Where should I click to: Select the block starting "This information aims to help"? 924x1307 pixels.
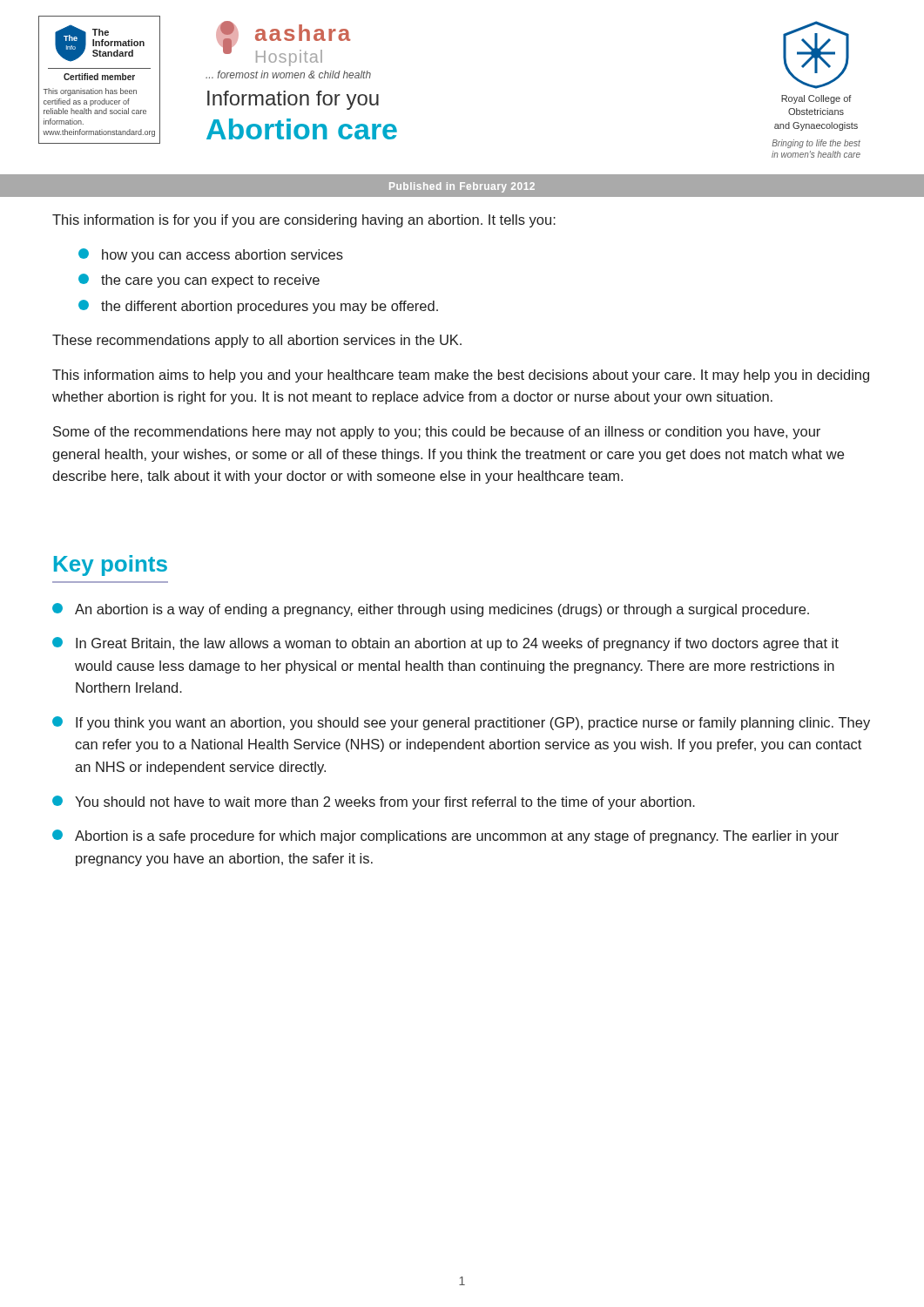[x=461, y=386]
